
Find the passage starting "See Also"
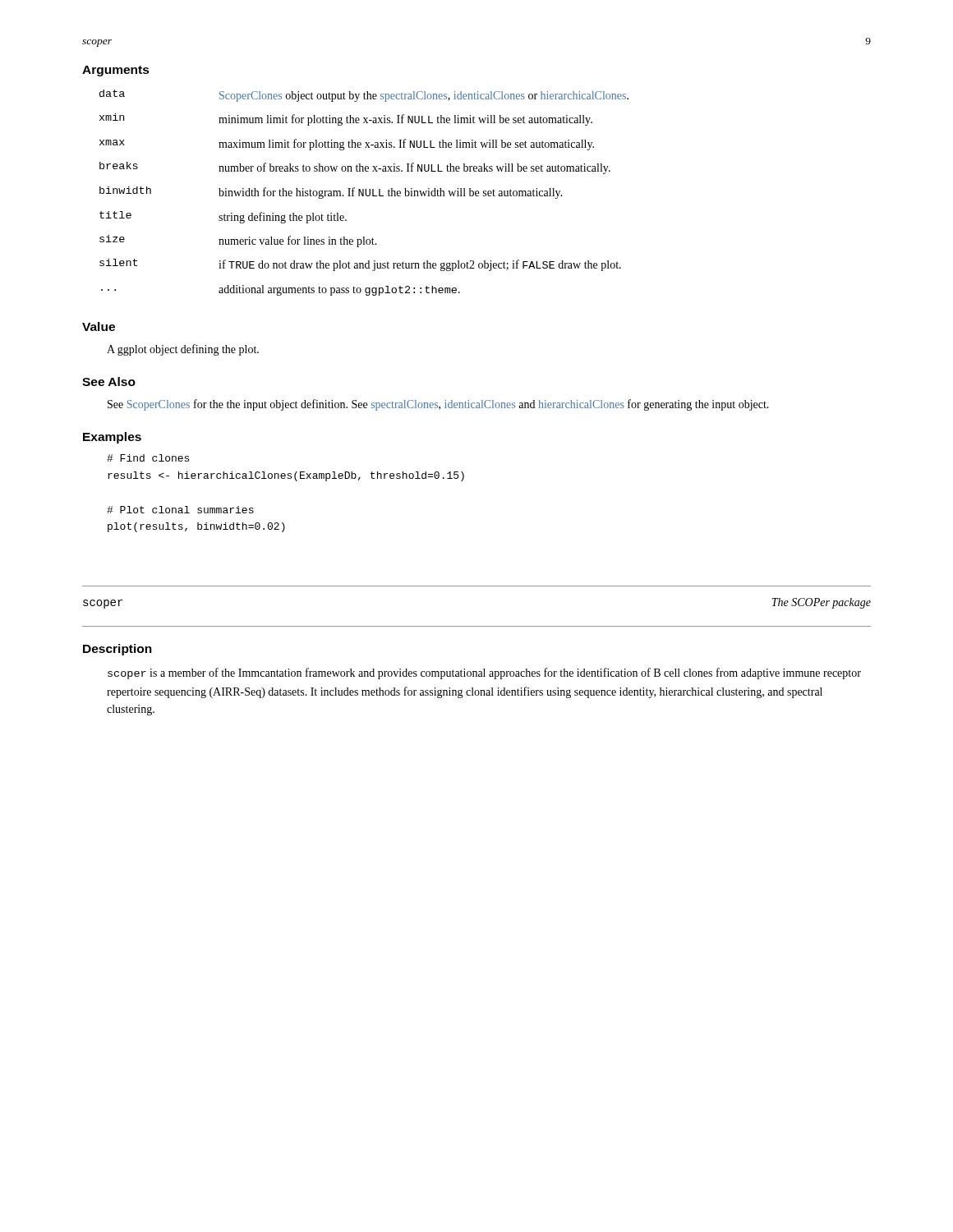coord(109,382)
